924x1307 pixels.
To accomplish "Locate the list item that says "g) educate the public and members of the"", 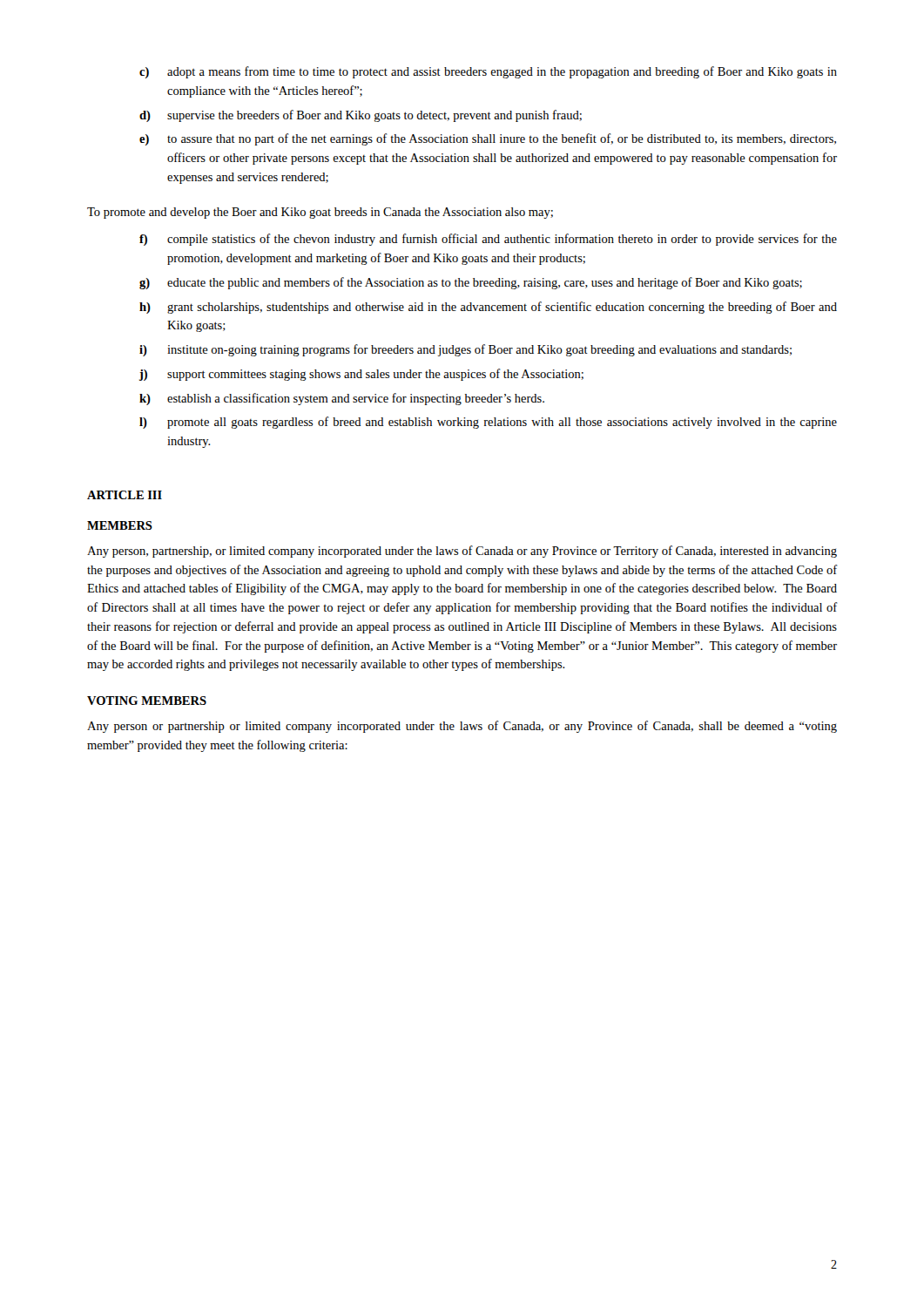I will pyautogui.click(x=488, y=283).
